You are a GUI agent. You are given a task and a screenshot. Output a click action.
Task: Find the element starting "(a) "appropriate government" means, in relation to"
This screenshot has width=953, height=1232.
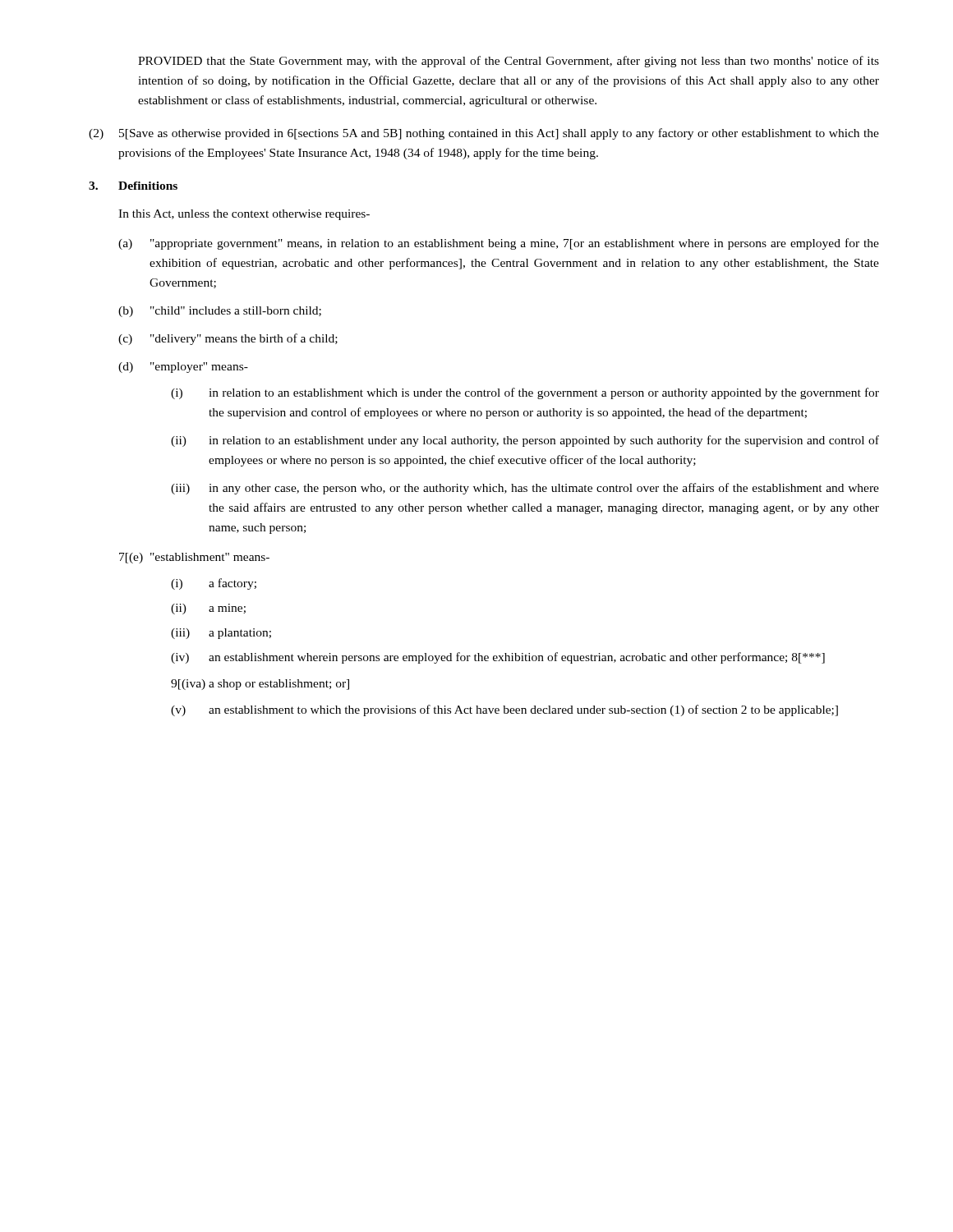coord(499,263)
